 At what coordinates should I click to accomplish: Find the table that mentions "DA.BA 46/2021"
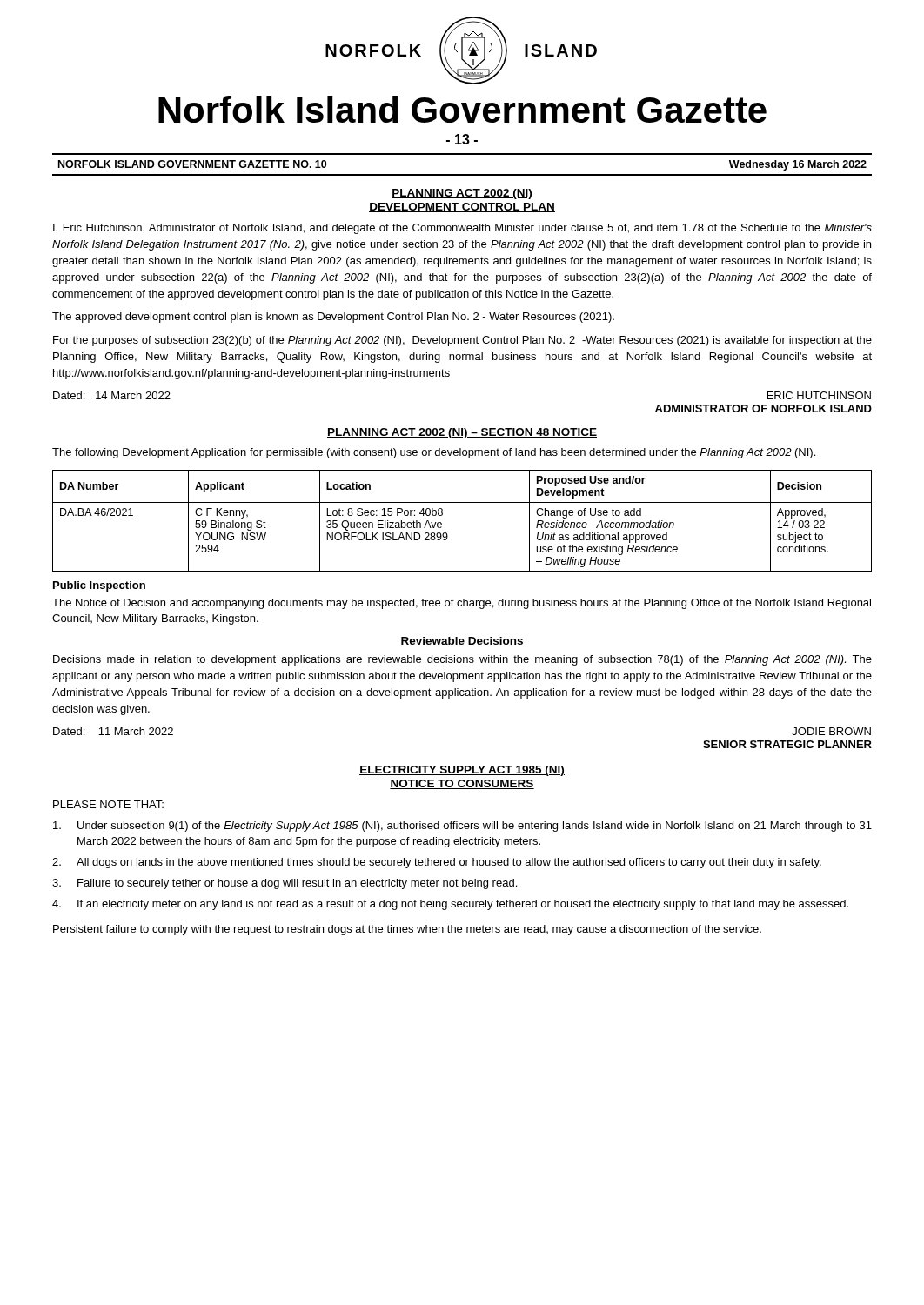point(462,520)
